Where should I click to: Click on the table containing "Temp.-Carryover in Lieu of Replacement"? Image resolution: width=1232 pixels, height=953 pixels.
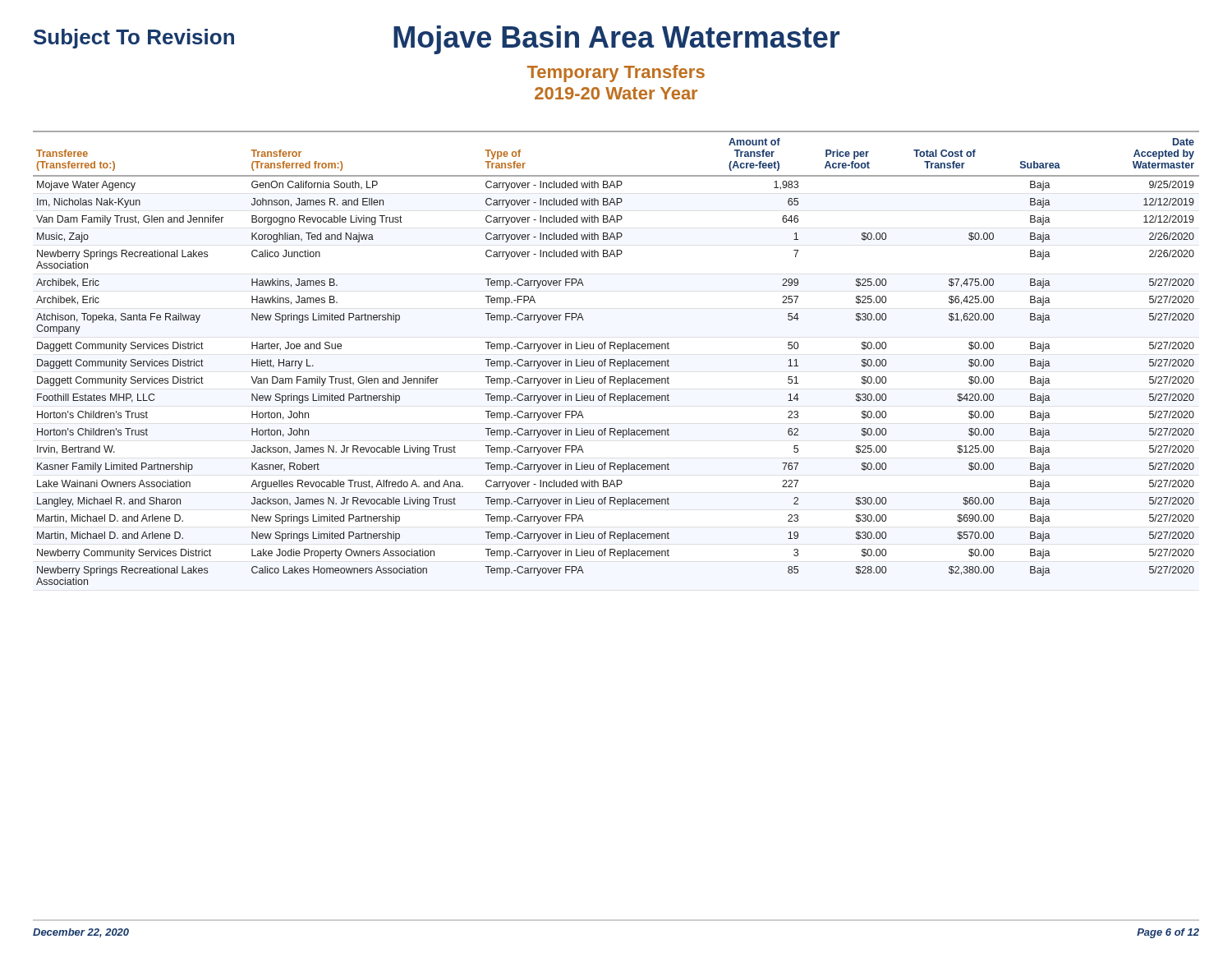point(616,361)
